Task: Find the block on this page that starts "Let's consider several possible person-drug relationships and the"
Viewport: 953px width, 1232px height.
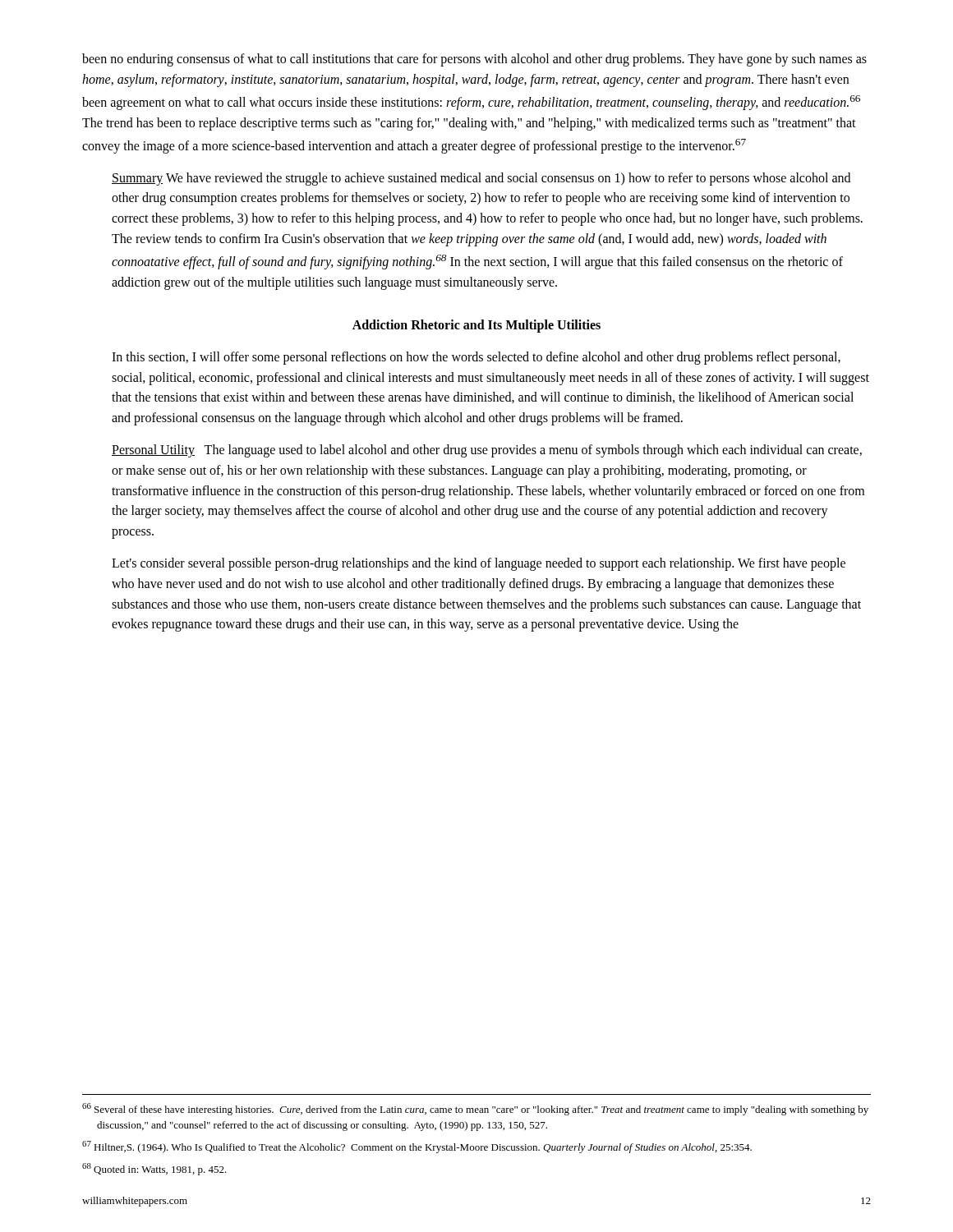Action: [x=491, y=594]
